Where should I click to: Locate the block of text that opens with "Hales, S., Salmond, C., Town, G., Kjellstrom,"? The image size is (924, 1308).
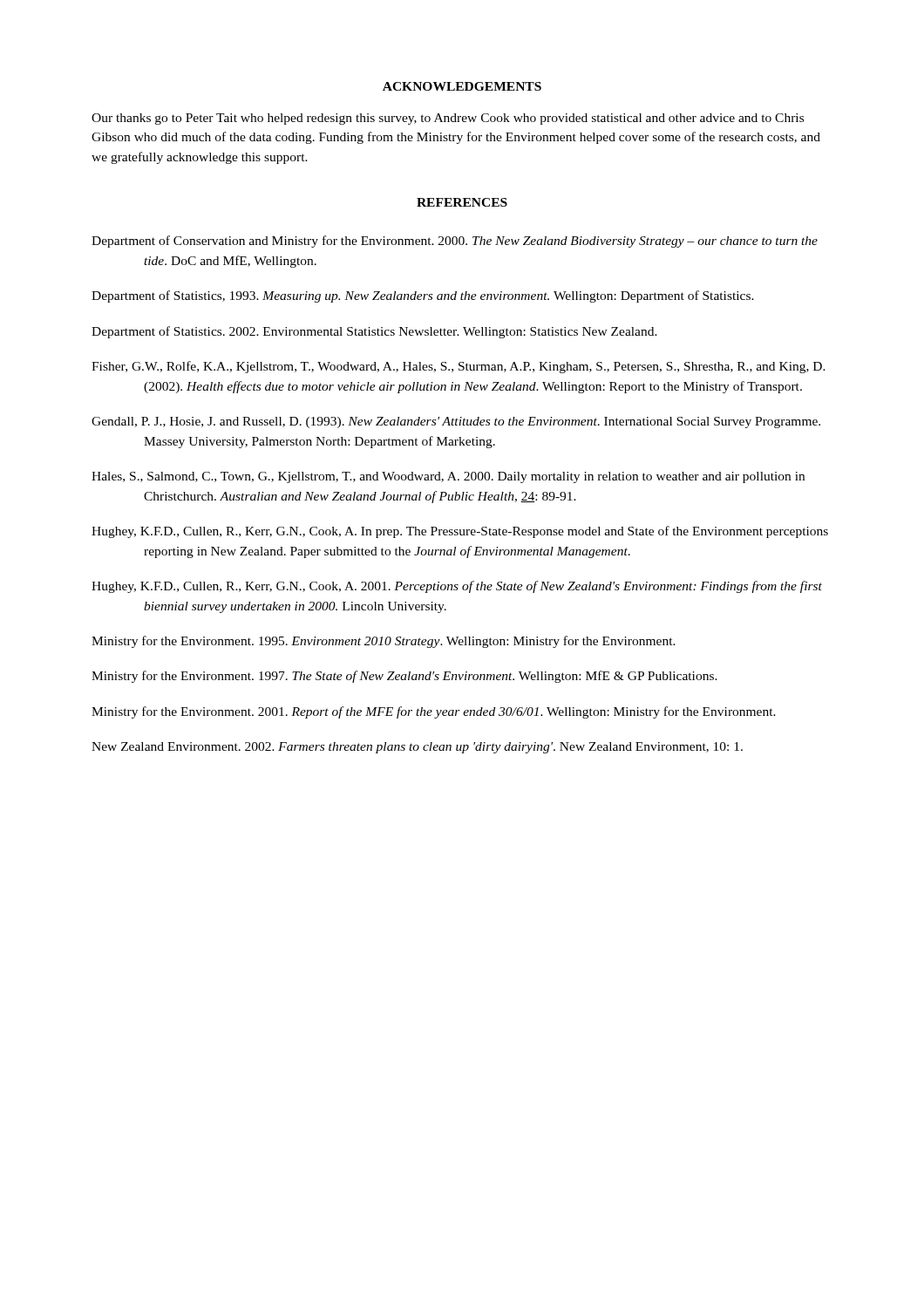tap(448, 486)
